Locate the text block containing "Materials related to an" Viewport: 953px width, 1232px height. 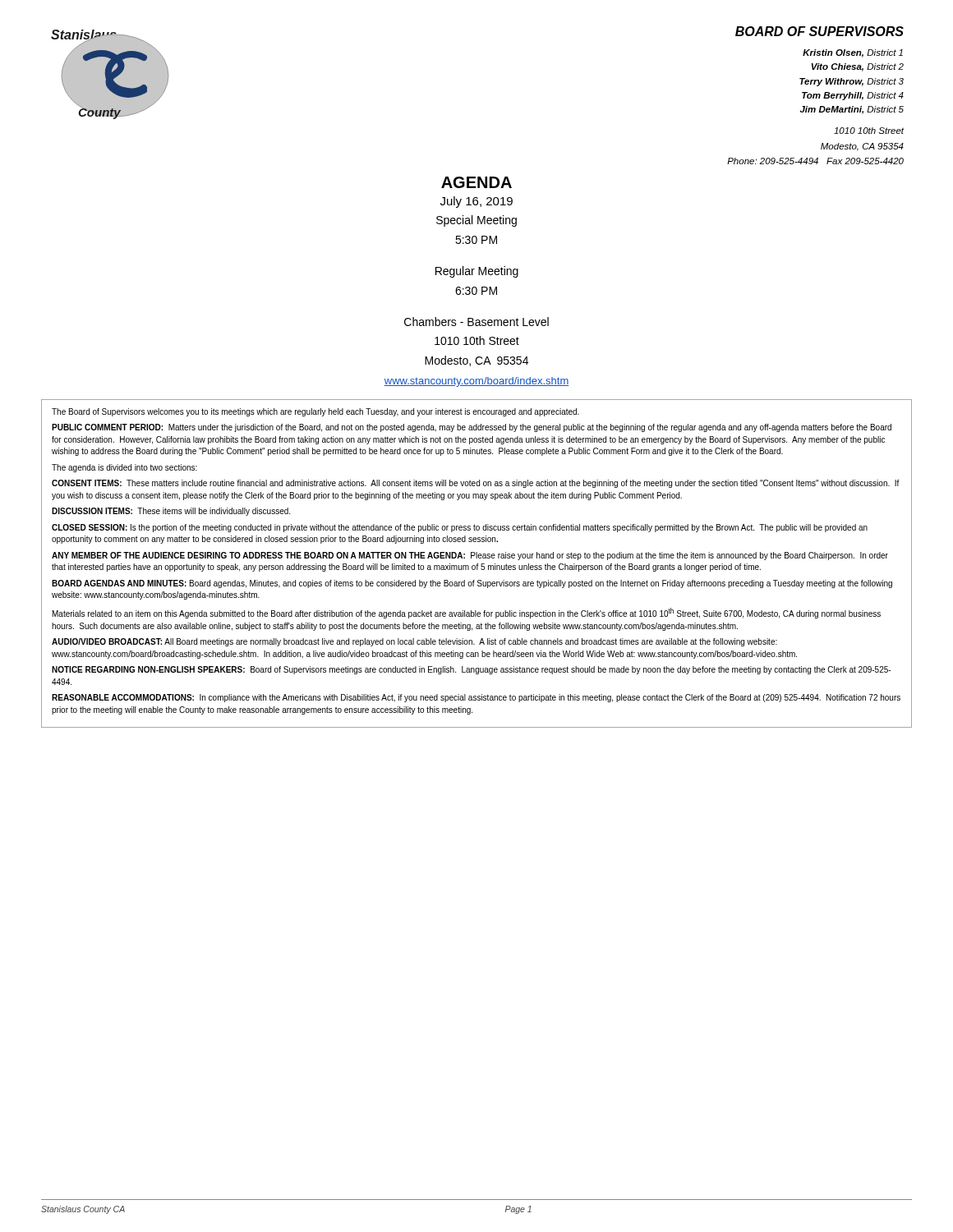coord(466,619)
